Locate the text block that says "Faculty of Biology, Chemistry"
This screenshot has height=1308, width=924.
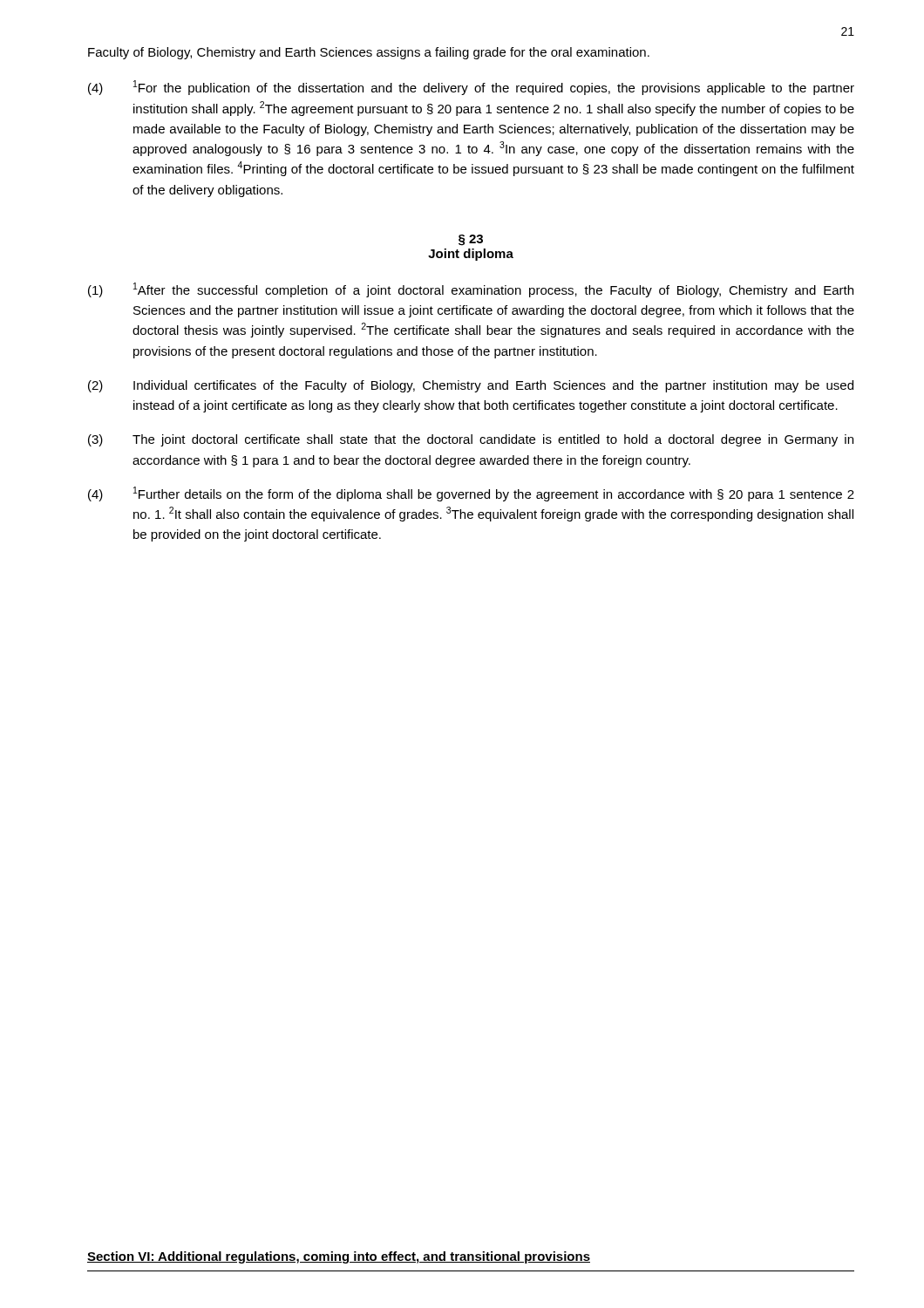point(369,52)
